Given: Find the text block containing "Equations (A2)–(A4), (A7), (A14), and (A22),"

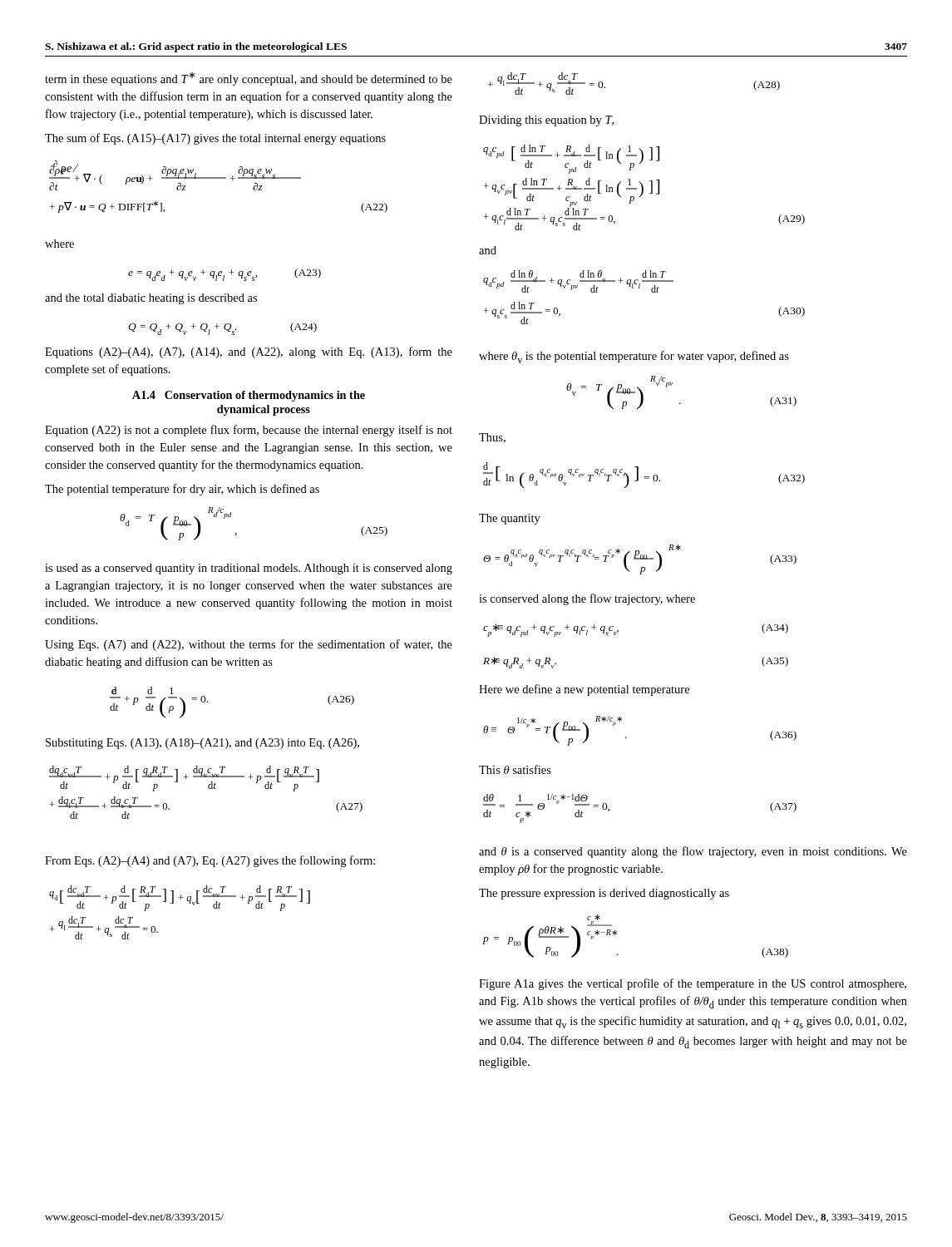Looking at the screenshot, I should point(249,361).
